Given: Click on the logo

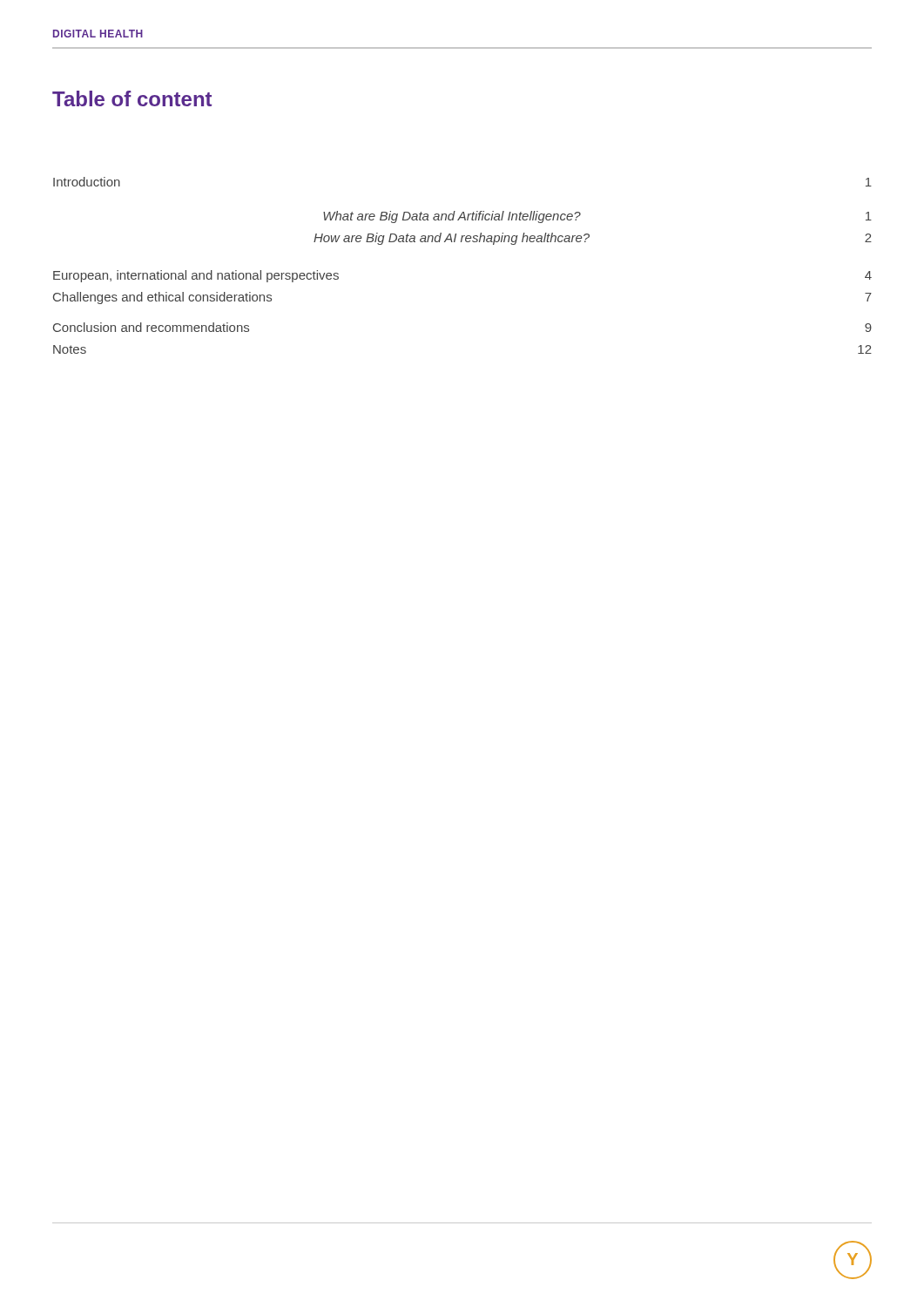Looking at the screenshot, I should coord(853,1262).
